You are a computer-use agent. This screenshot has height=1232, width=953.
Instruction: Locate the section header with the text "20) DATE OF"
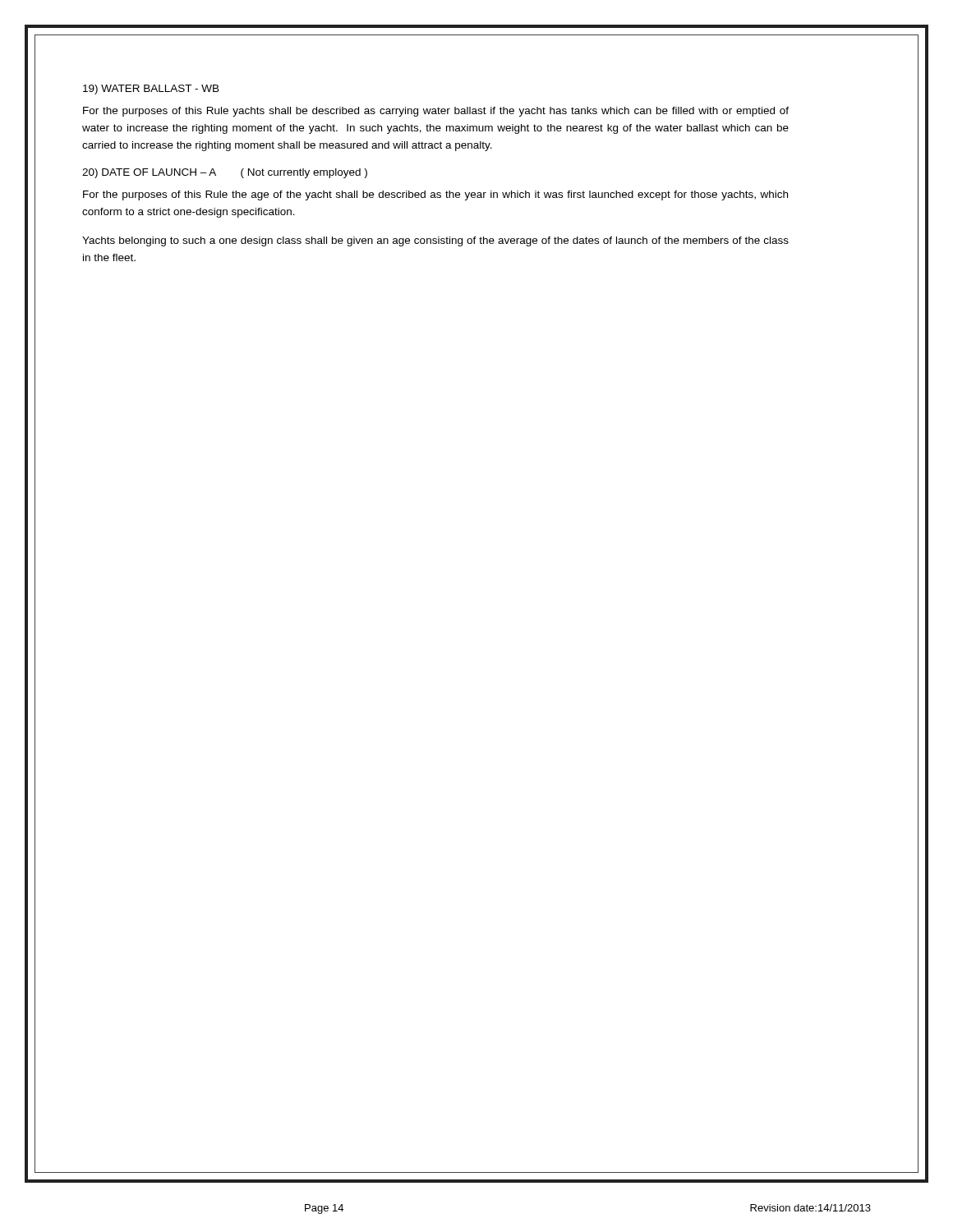click(x=225, y=172)
